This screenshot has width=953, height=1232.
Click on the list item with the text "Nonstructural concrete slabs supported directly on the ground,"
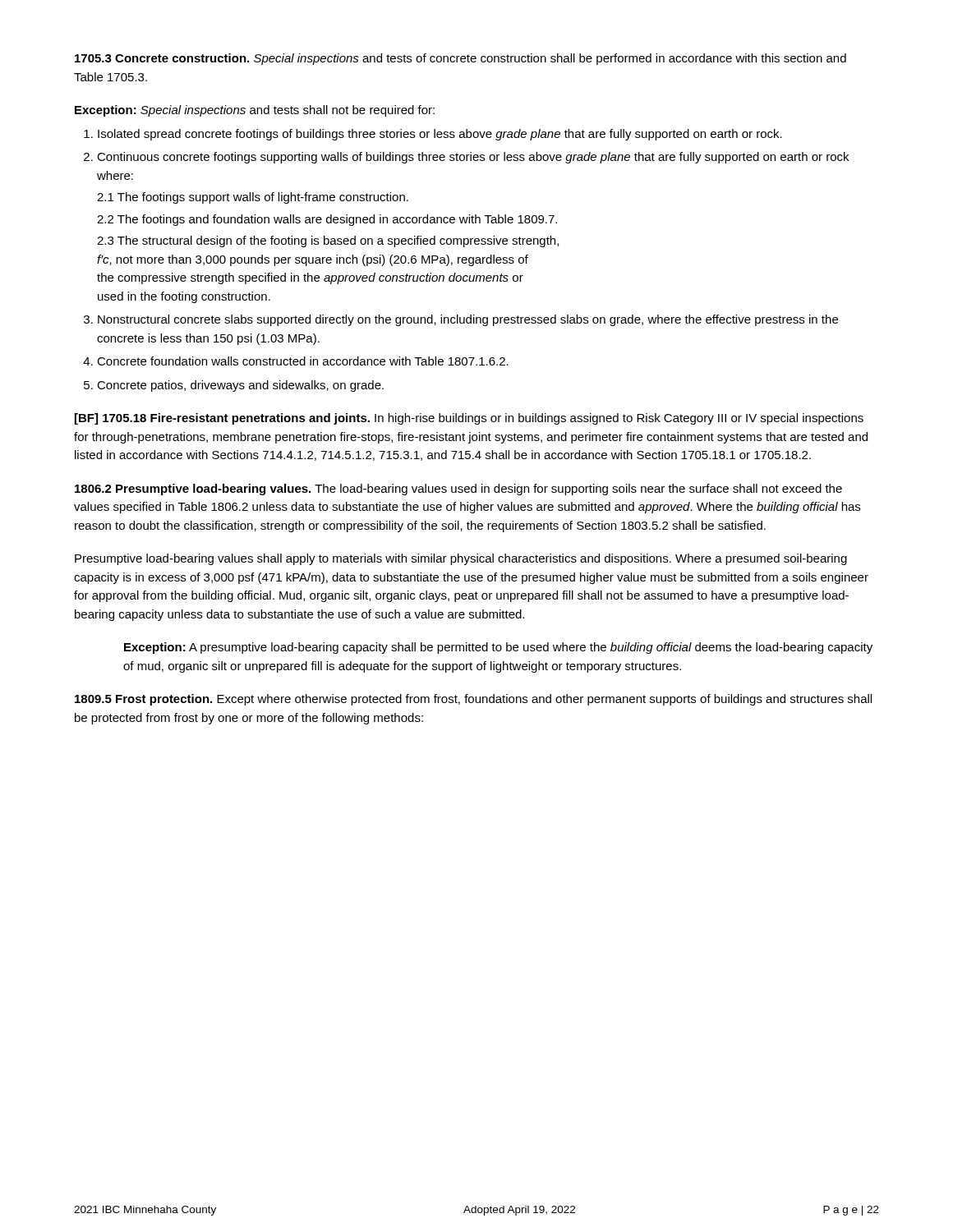(x=468, y=328)
